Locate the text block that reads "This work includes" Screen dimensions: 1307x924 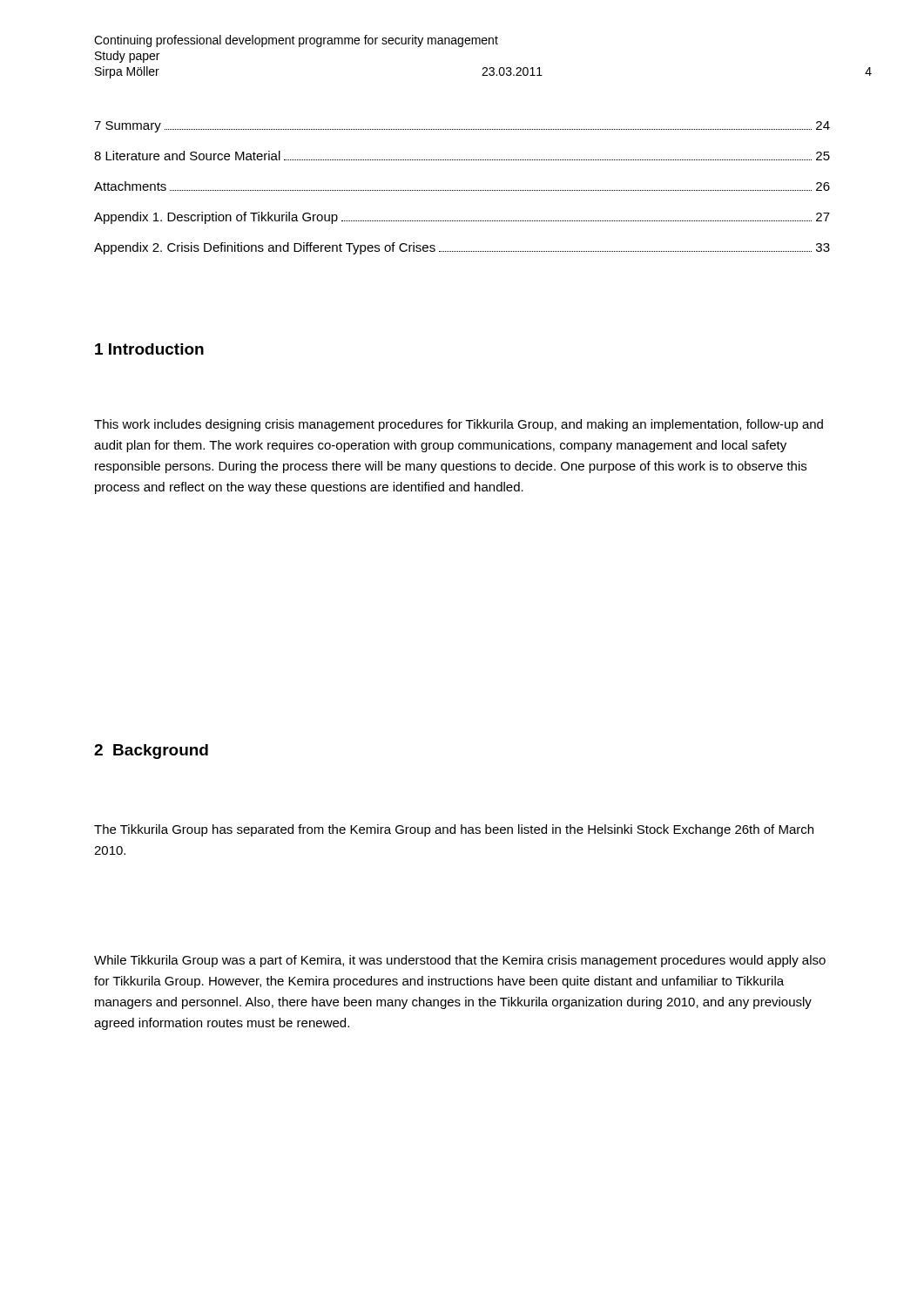459,455
